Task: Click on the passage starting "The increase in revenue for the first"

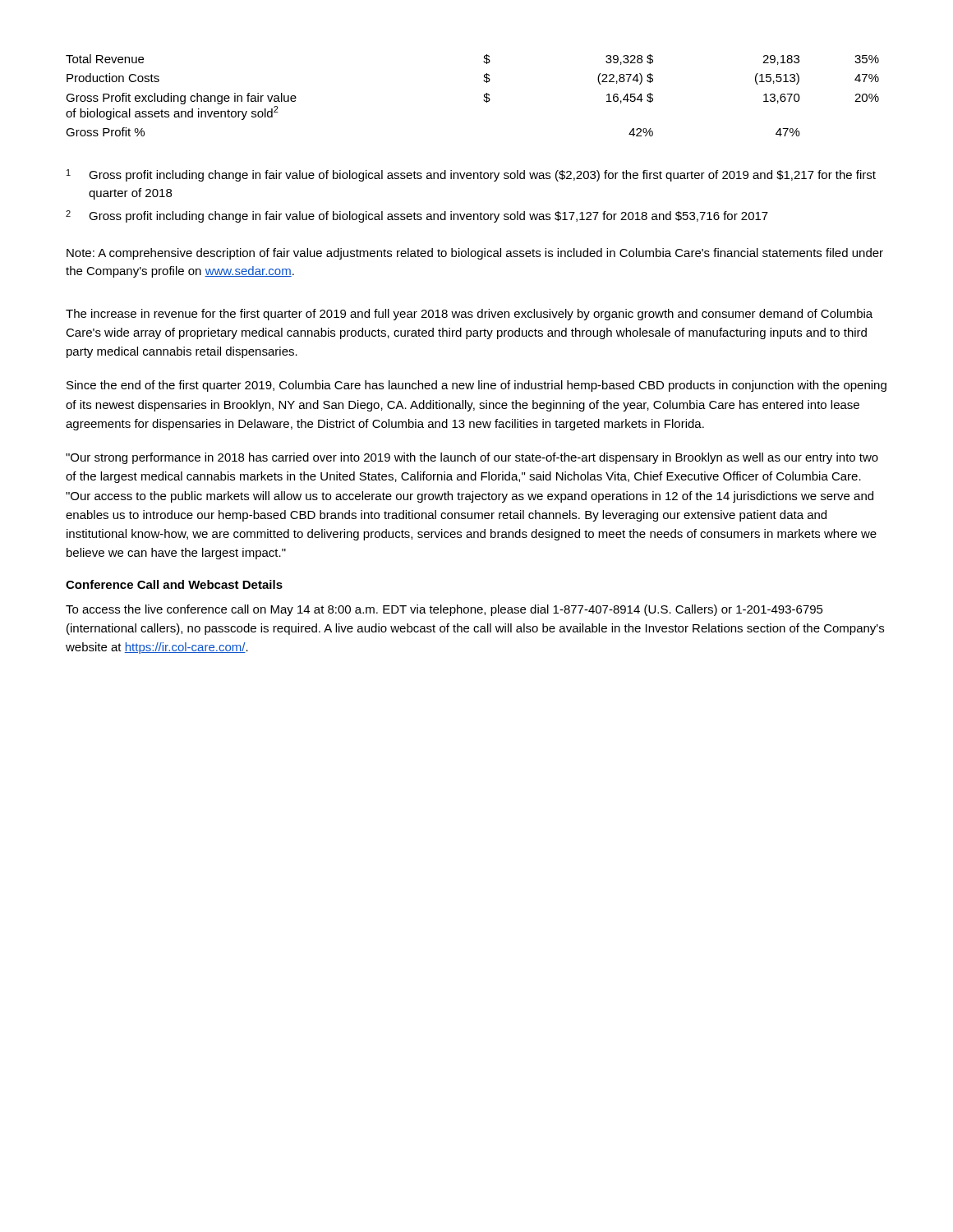Action: pyautogui.click(x=469, y=332)
